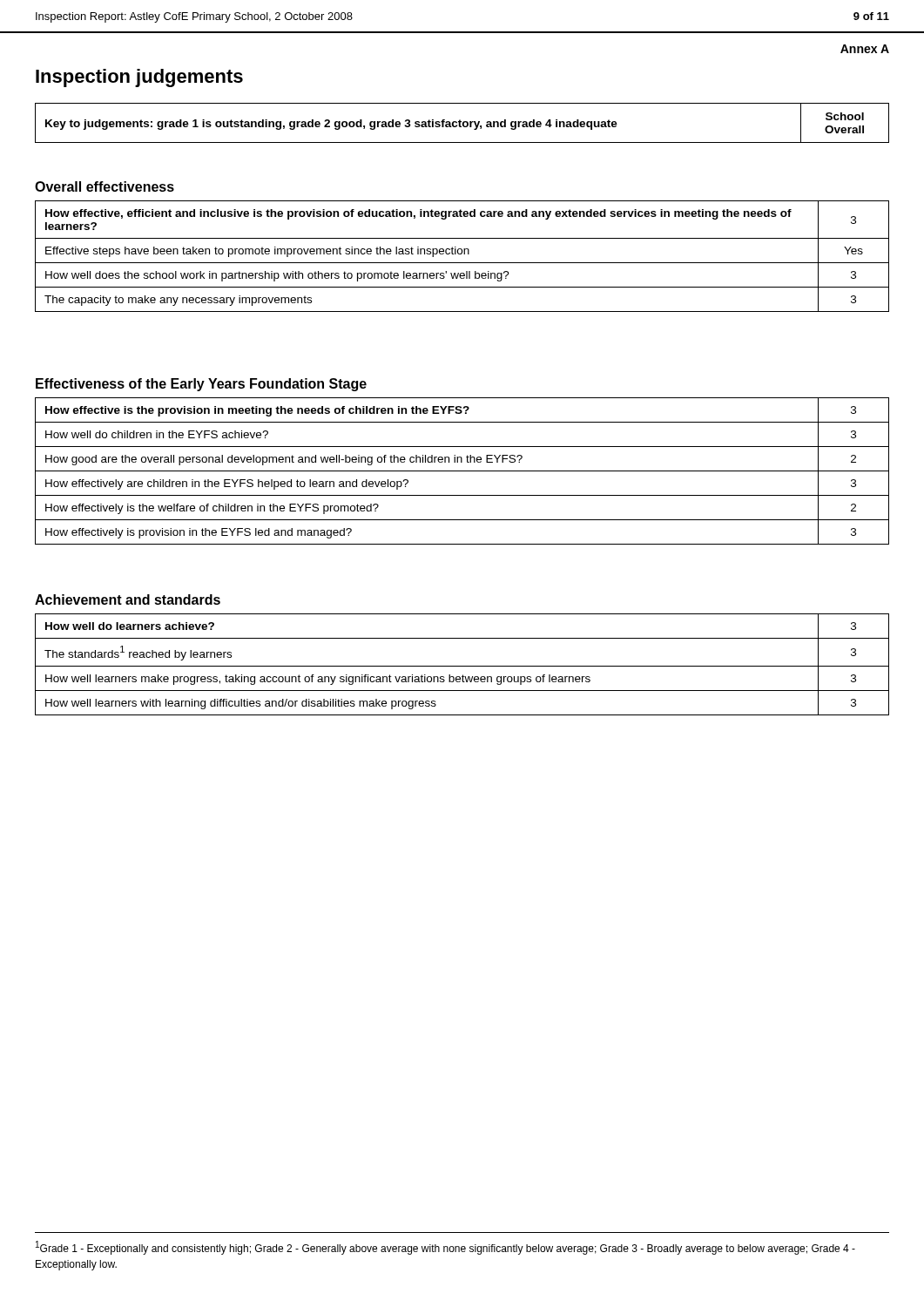Select the table that reads "The capacity to make"
The height and width of the screenshot is (1307, 924).
462,256
